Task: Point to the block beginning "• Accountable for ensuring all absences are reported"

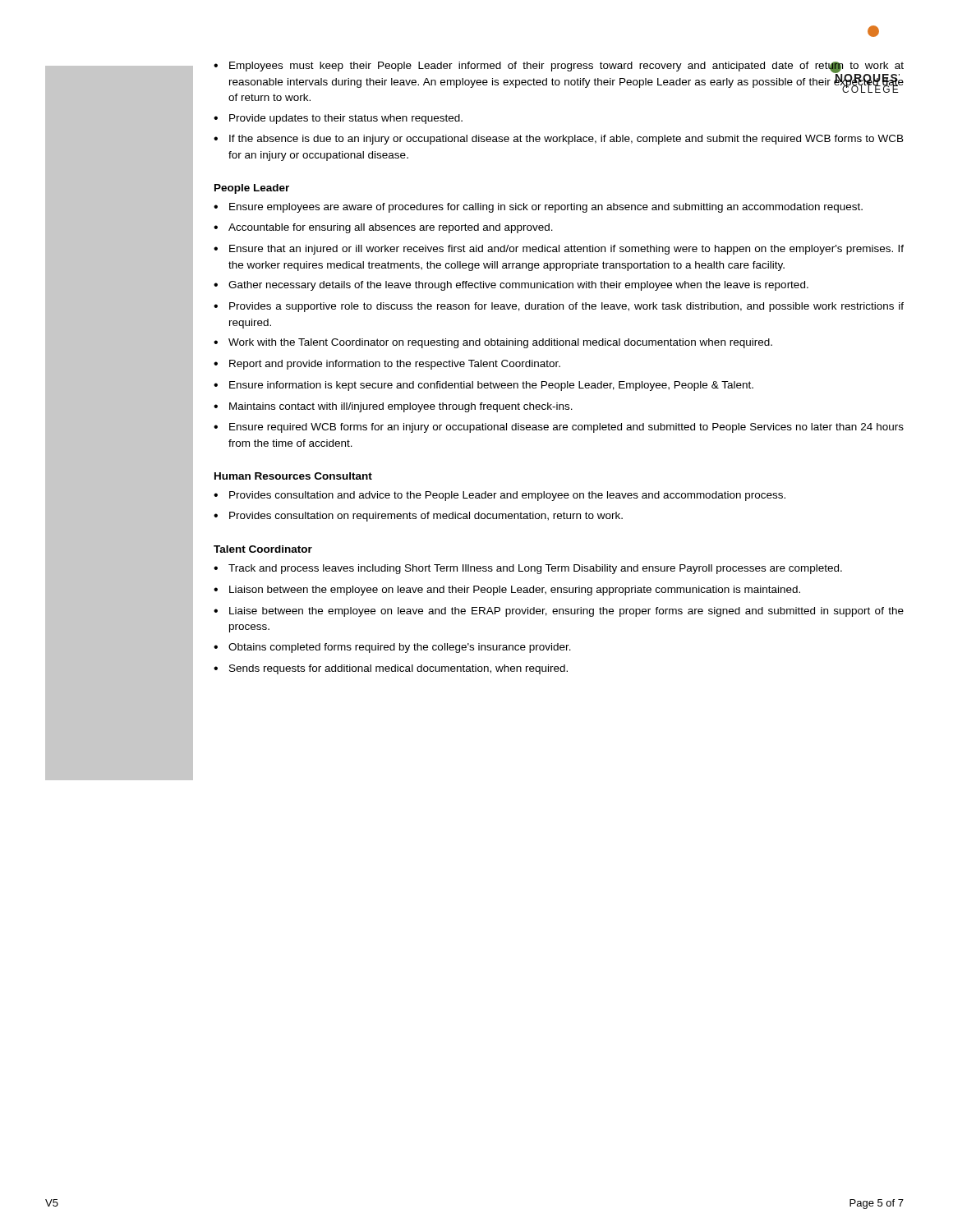Action: 559,228
